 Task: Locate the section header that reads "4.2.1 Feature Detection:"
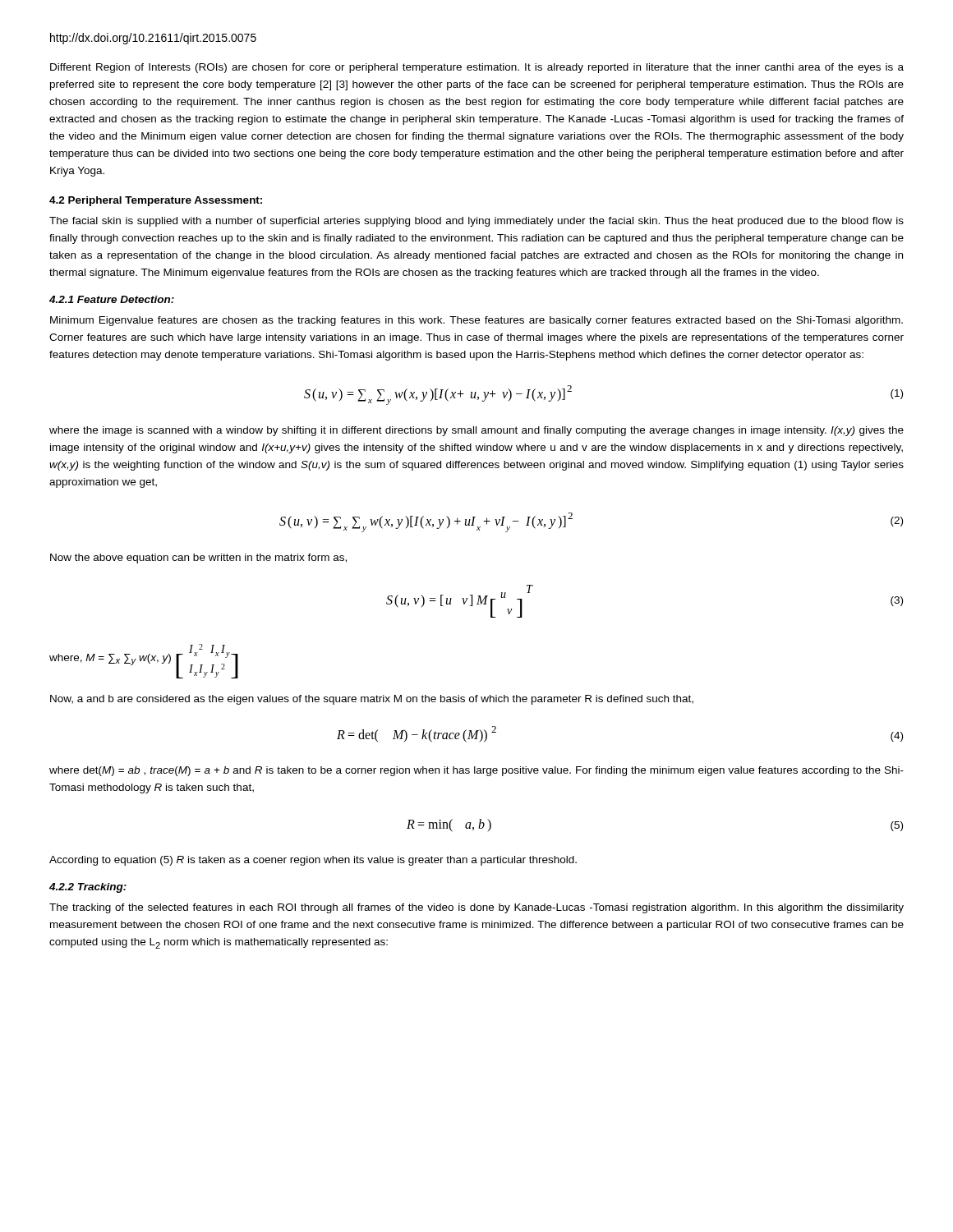click(112, 299)
